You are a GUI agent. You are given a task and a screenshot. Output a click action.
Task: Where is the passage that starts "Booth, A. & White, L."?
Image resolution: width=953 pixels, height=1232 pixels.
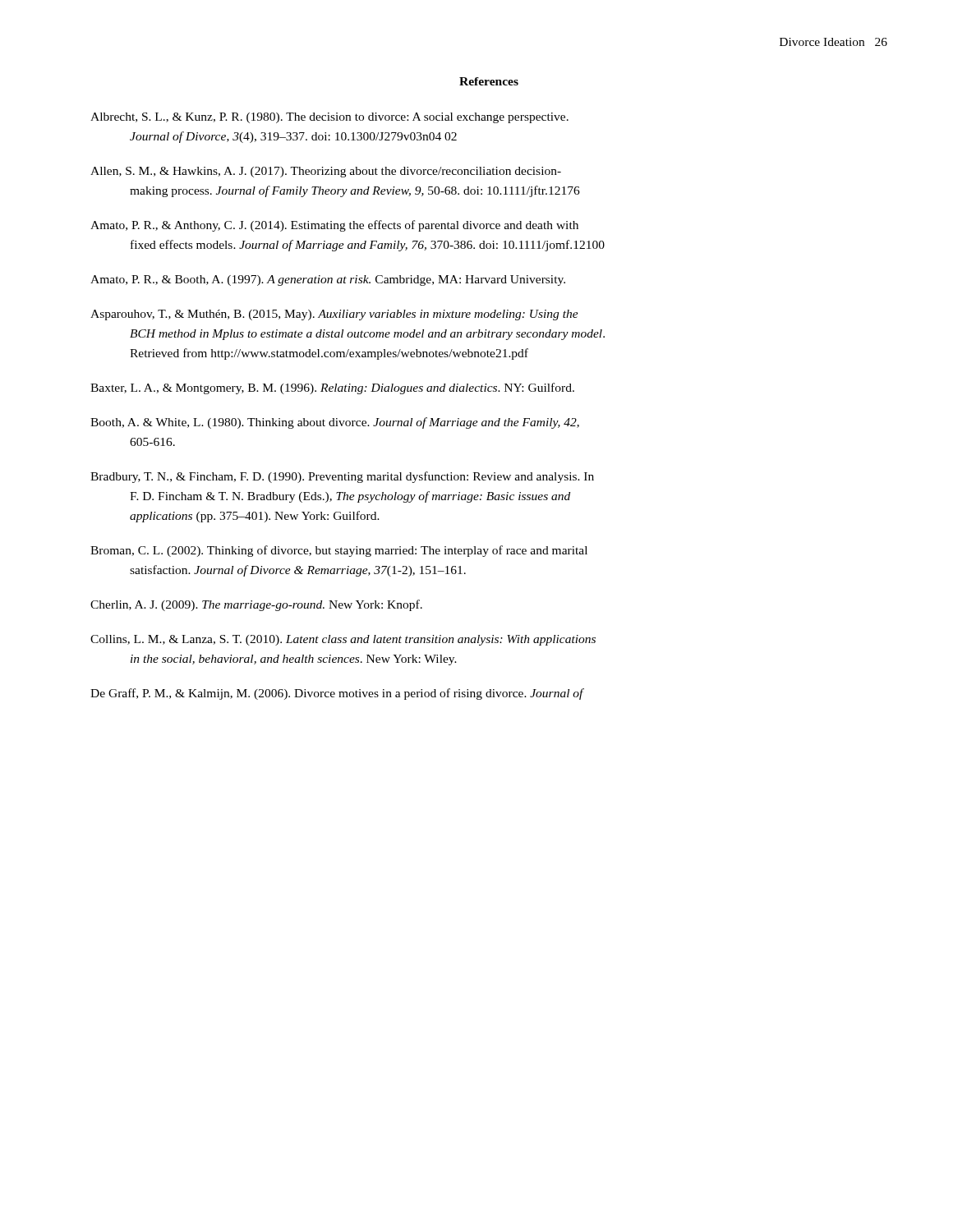click(x=489, y=433)
